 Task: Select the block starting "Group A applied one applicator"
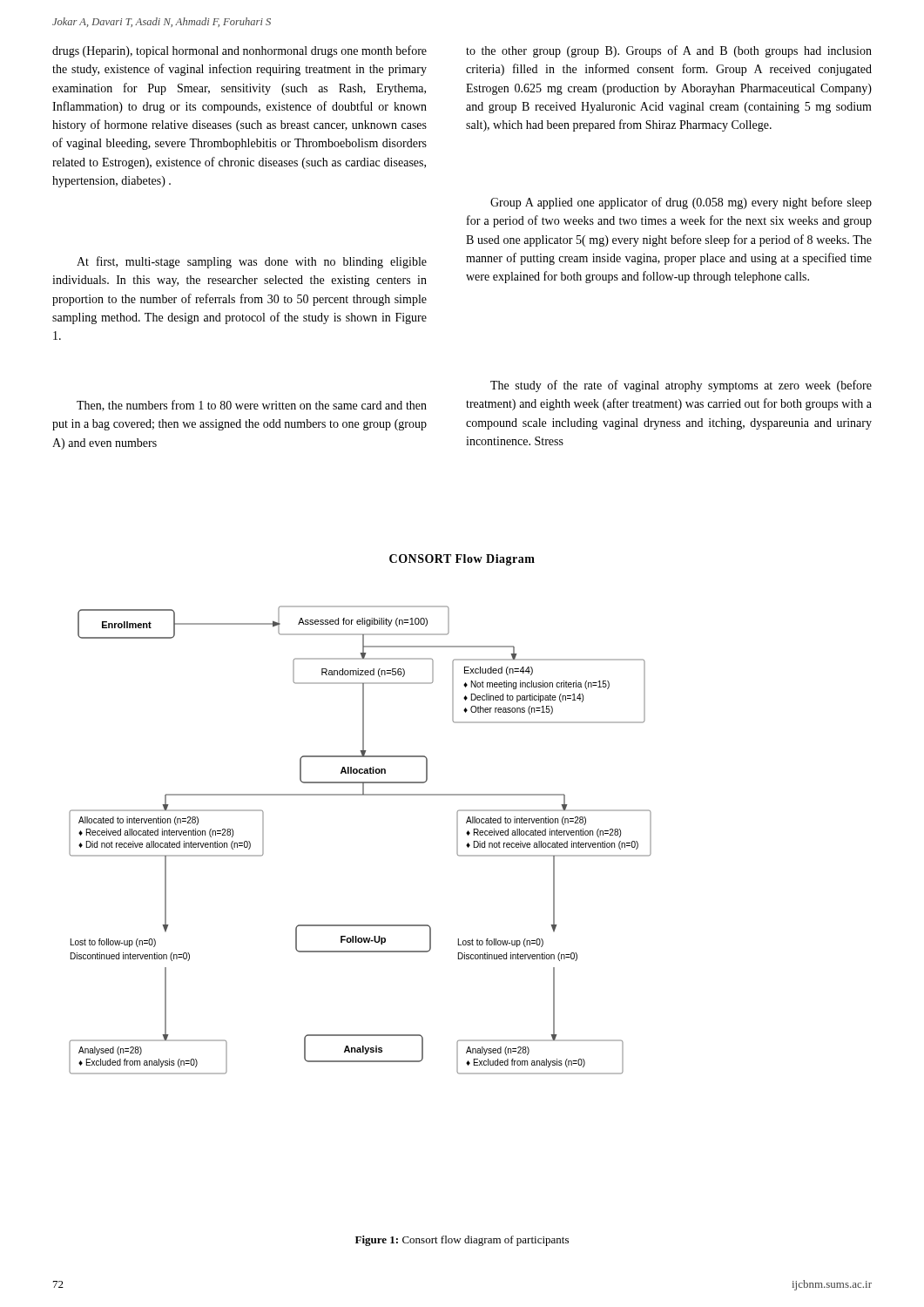[669, 240]
